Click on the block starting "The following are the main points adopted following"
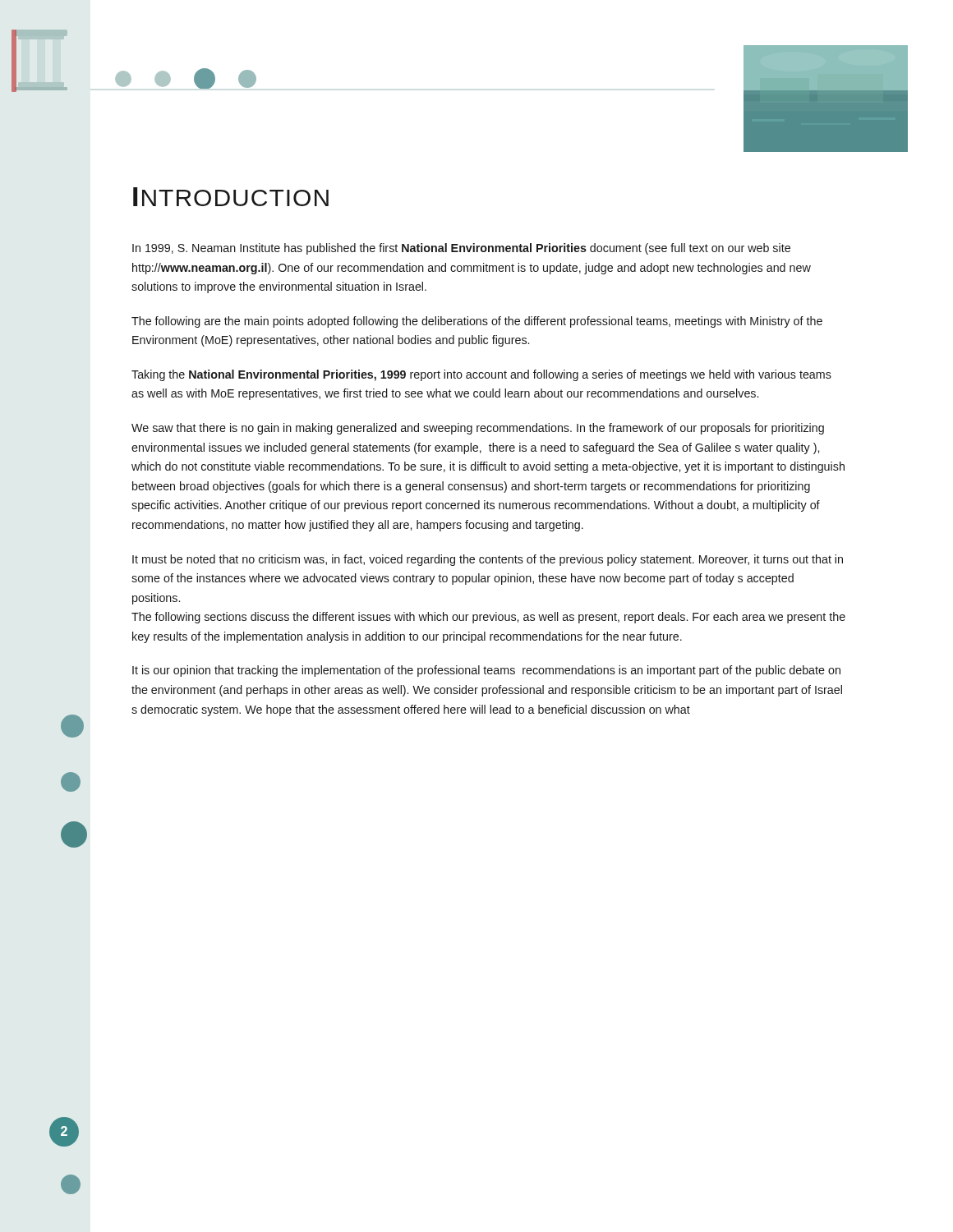Viewport: 953px width, 1232px height. [477, 331]
